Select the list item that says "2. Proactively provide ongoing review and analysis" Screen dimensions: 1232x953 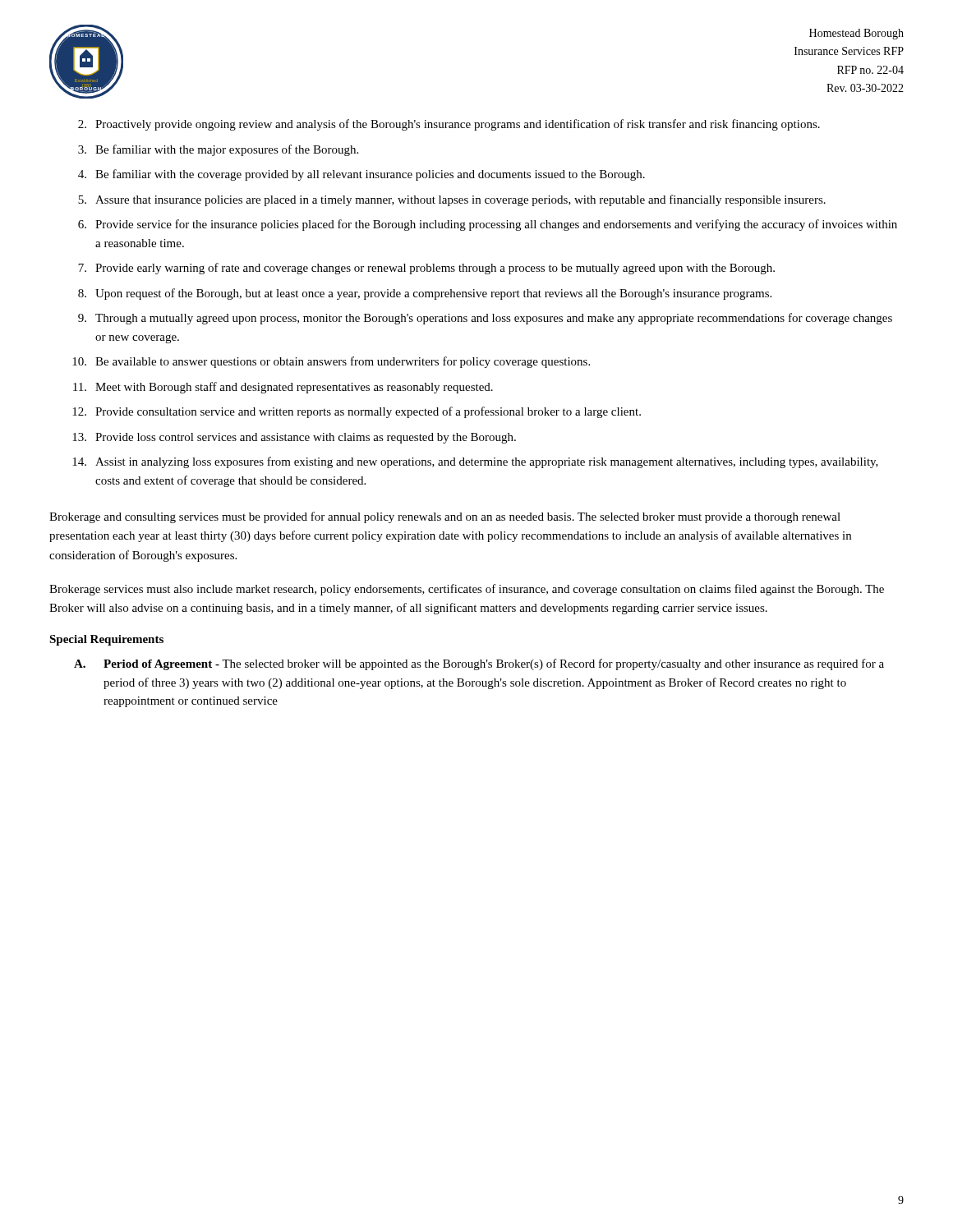(476, 124)
